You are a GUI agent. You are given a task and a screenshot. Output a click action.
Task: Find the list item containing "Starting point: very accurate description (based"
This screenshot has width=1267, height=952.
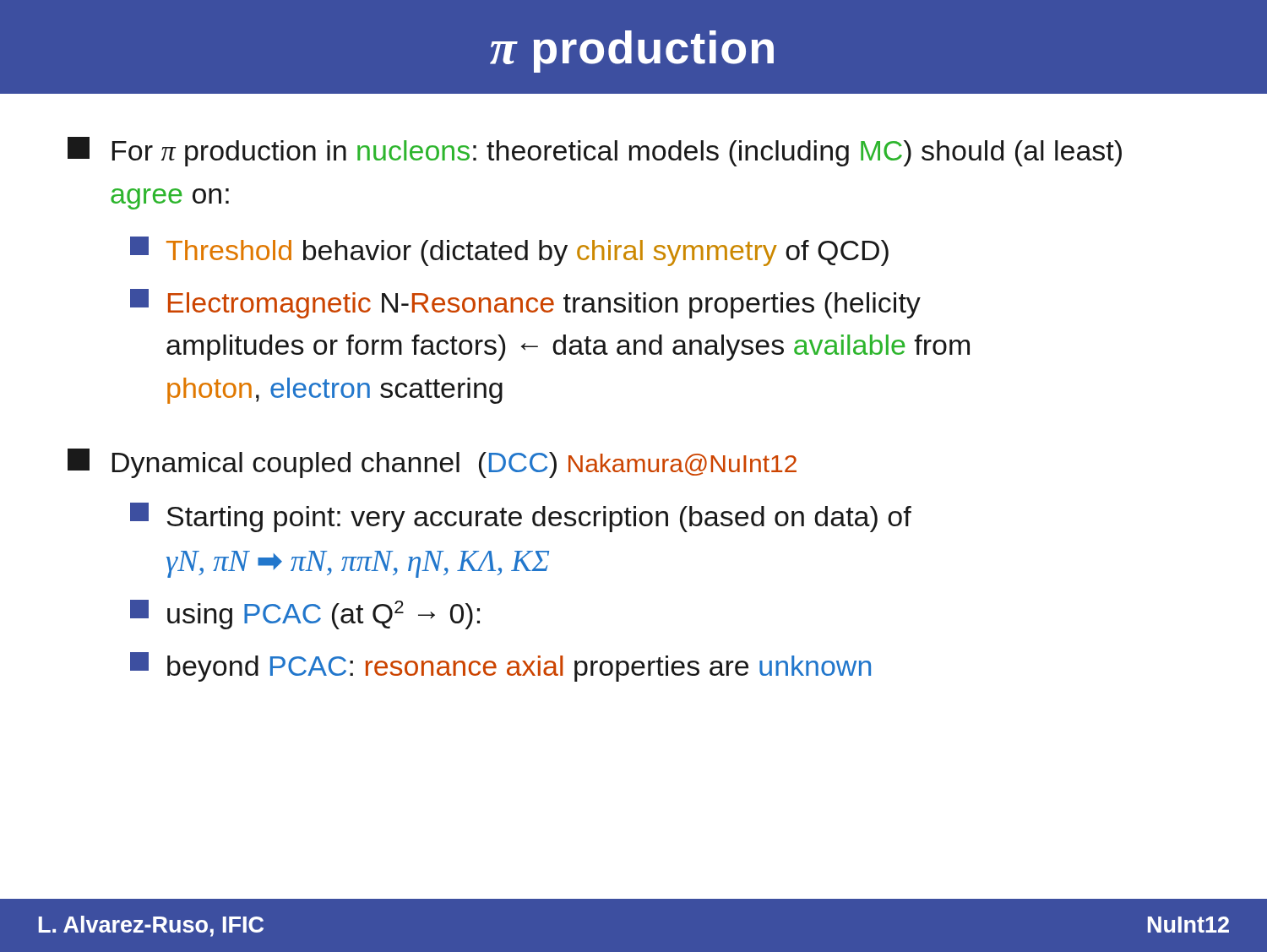[x=521, y=539]
